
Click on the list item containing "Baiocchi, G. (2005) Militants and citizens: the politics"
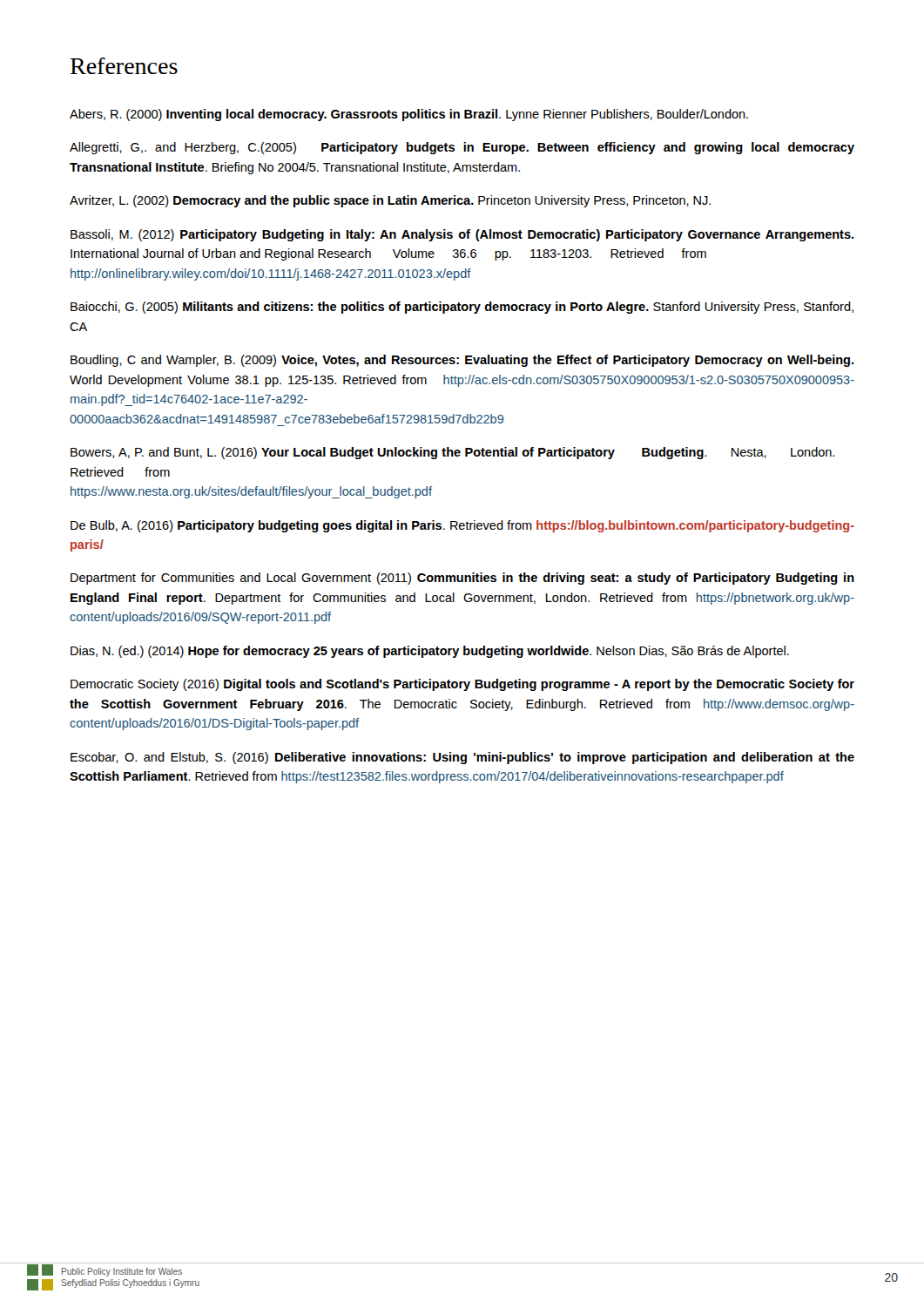click(x=462, y=317)
